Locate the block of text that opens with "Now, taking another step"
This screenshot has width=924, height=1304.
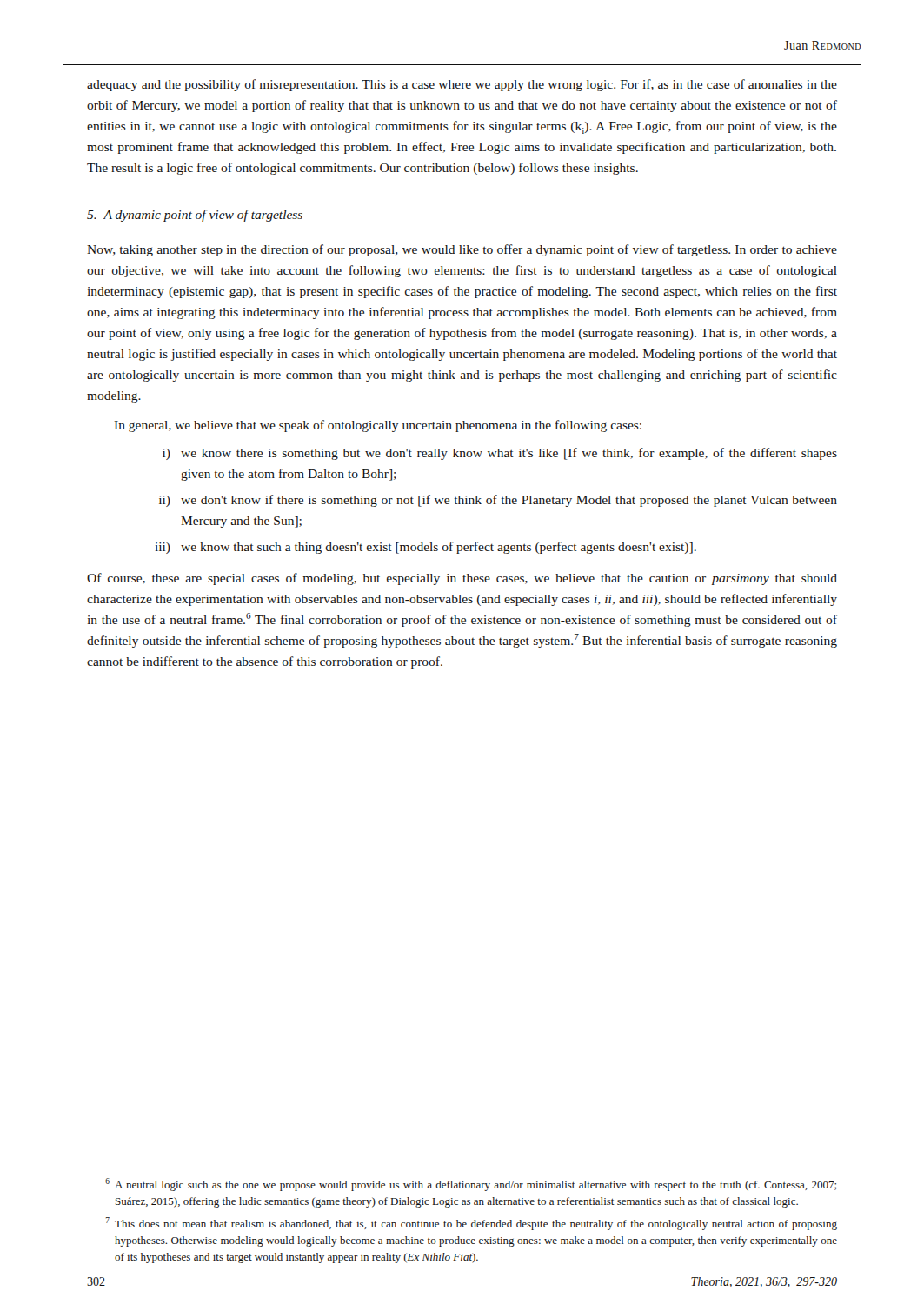click(x=462, y=322)
